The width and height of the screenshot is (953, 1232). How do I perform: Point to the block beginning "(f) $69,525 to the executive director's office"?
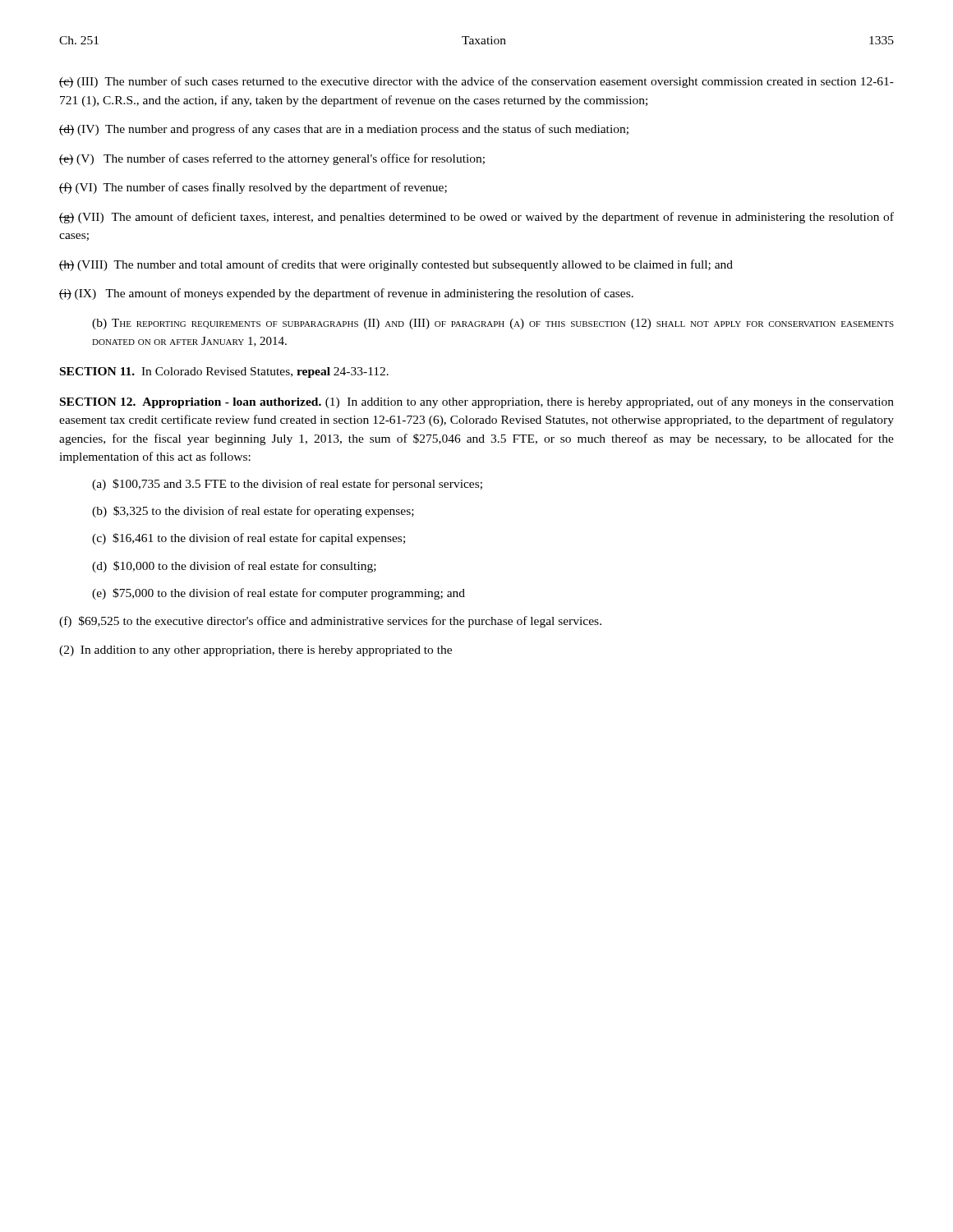[x=331, y=620]
